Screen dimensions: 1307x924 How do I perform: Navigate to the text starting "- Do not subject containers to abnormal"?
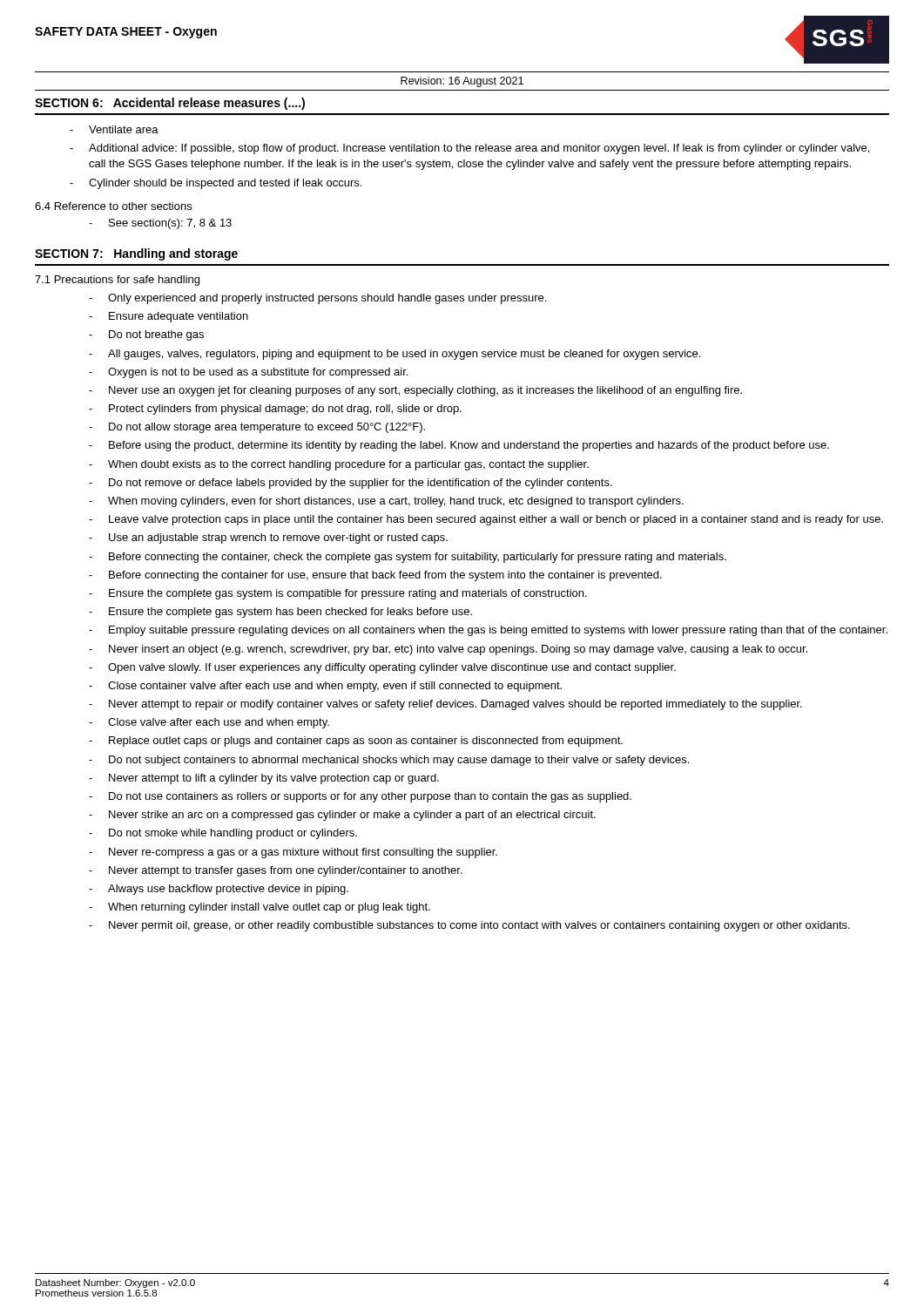point(481,760)
